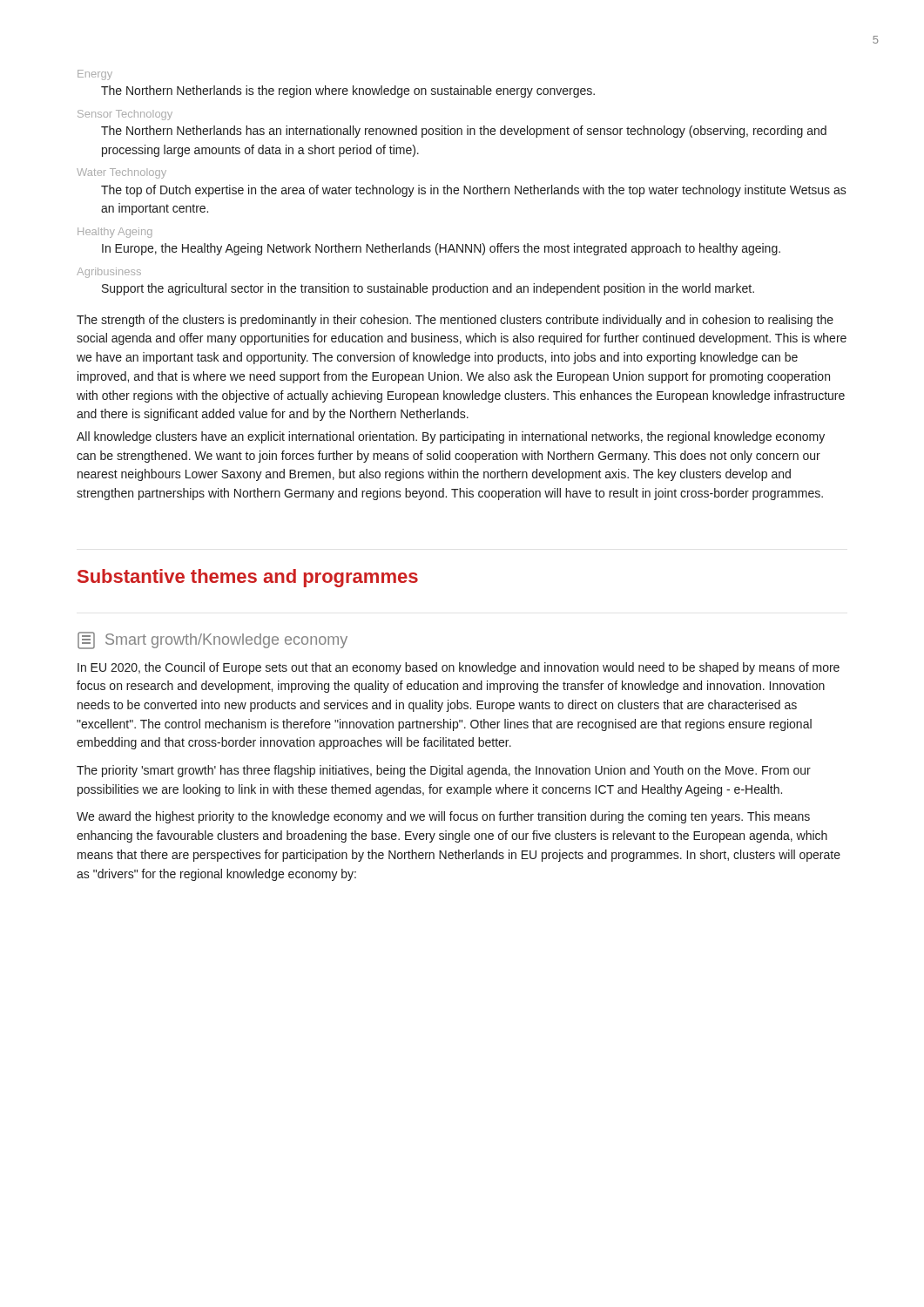Click the passage that begins "In Europe, the Healthy"

[441, 249]
